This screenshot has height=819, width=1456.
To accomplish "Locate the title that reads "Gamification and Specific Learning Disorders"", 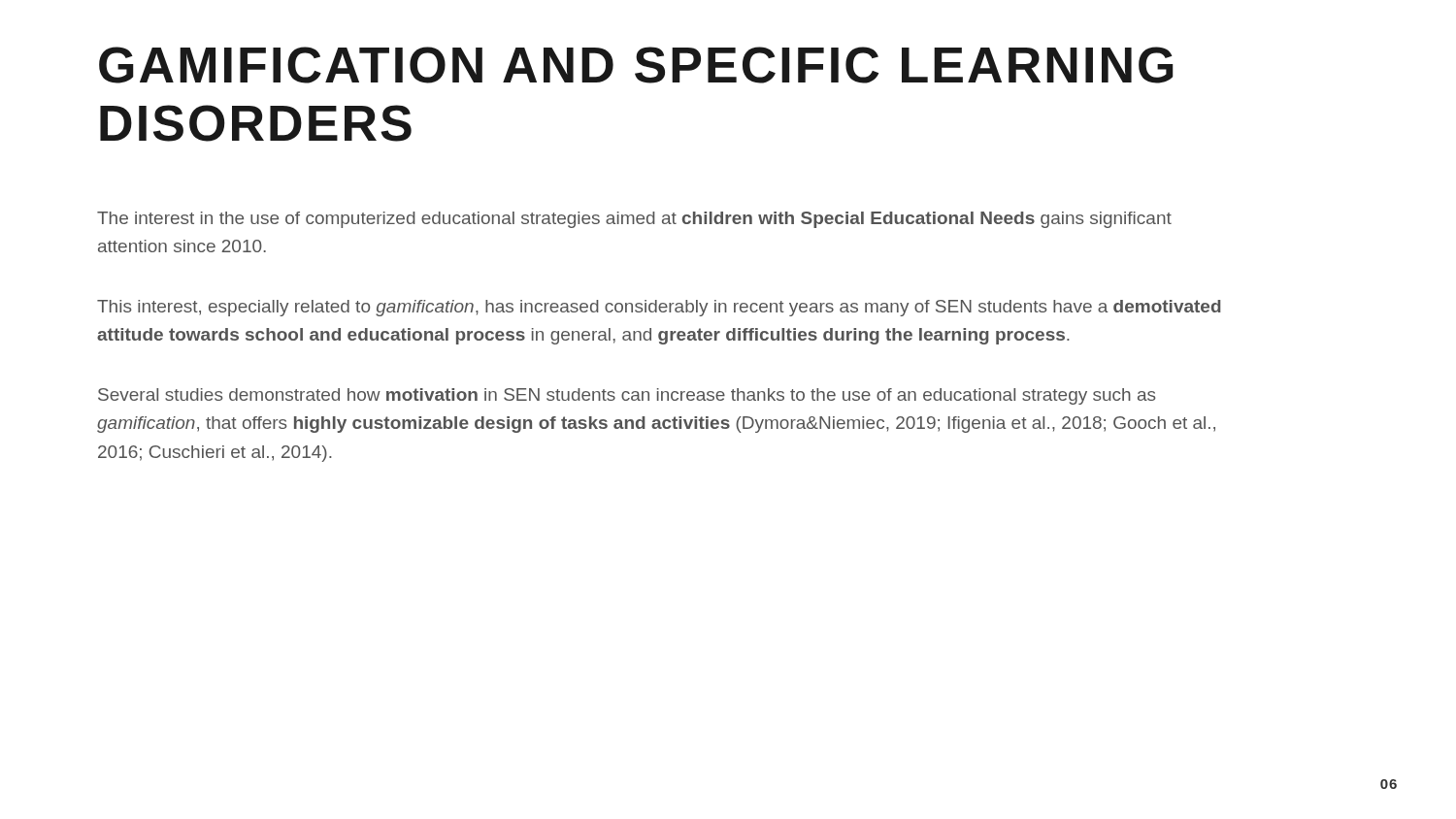I will (638, 94).
